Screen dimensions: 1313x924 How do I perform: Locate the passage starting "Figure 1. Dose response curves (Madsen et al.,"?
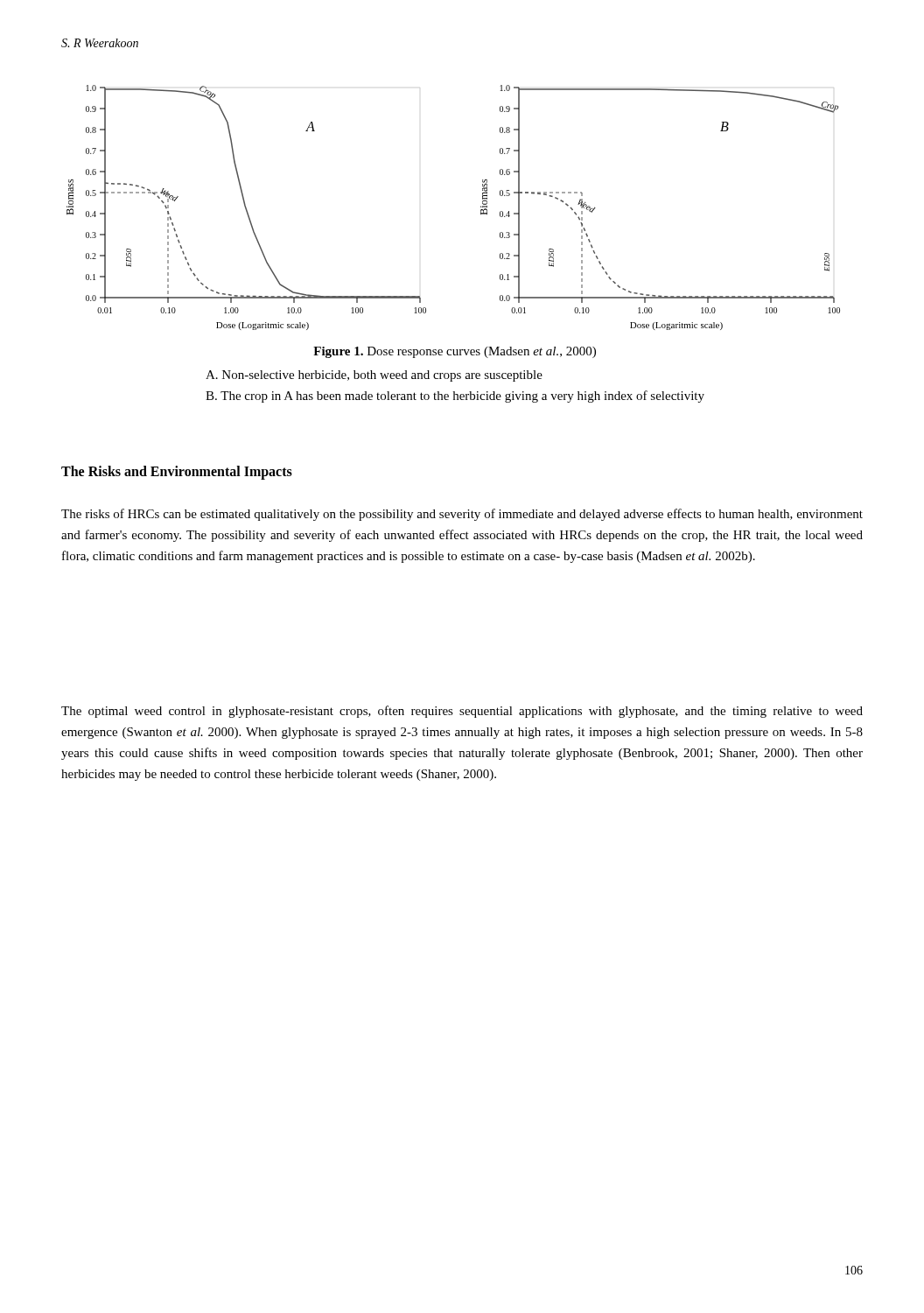(x=455, y=374)
